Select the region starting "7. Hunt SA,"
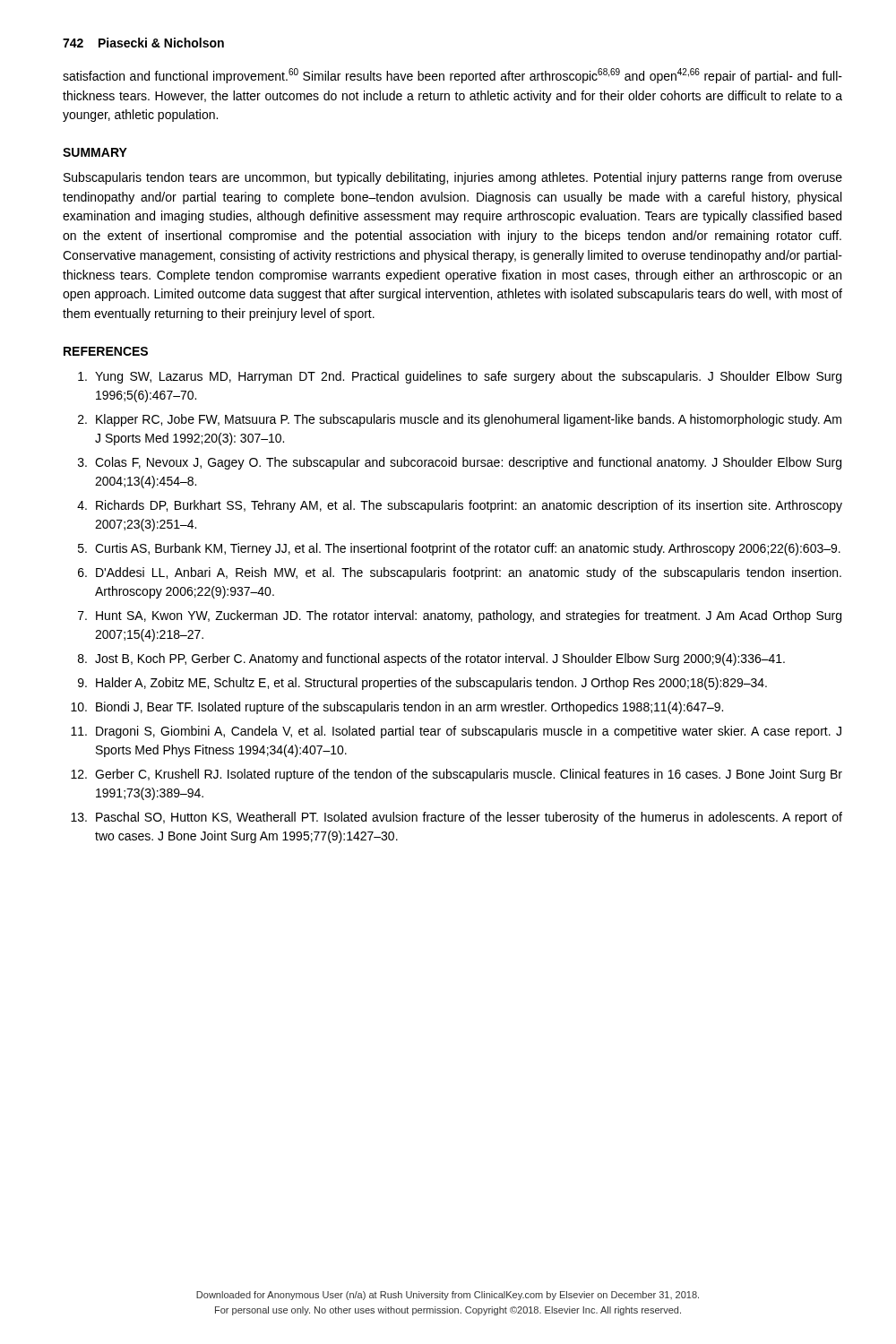The height and width of the screenshot is (1344, 896). coord(452,625)
